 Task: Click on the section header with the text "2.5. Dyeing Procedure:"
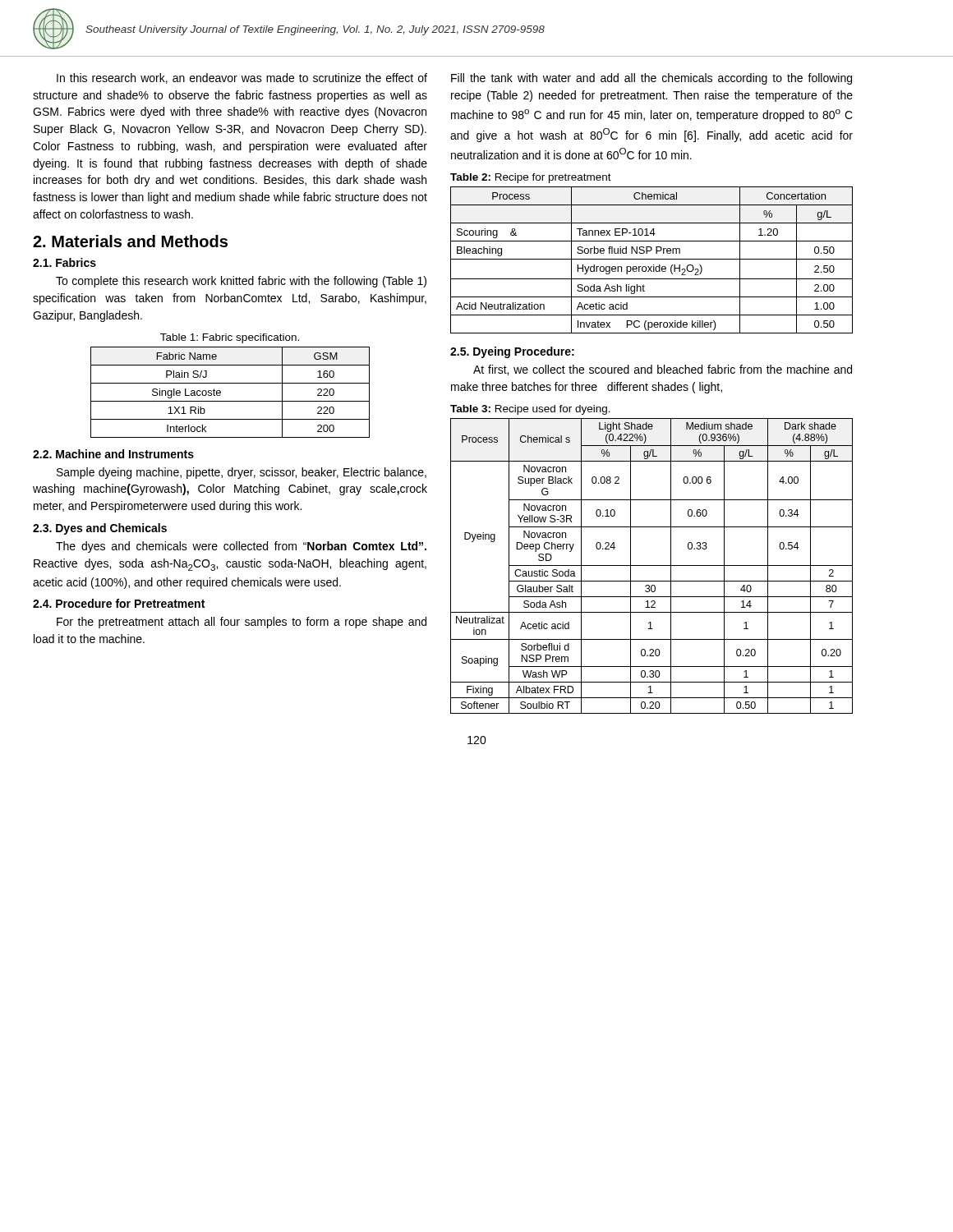513,352
